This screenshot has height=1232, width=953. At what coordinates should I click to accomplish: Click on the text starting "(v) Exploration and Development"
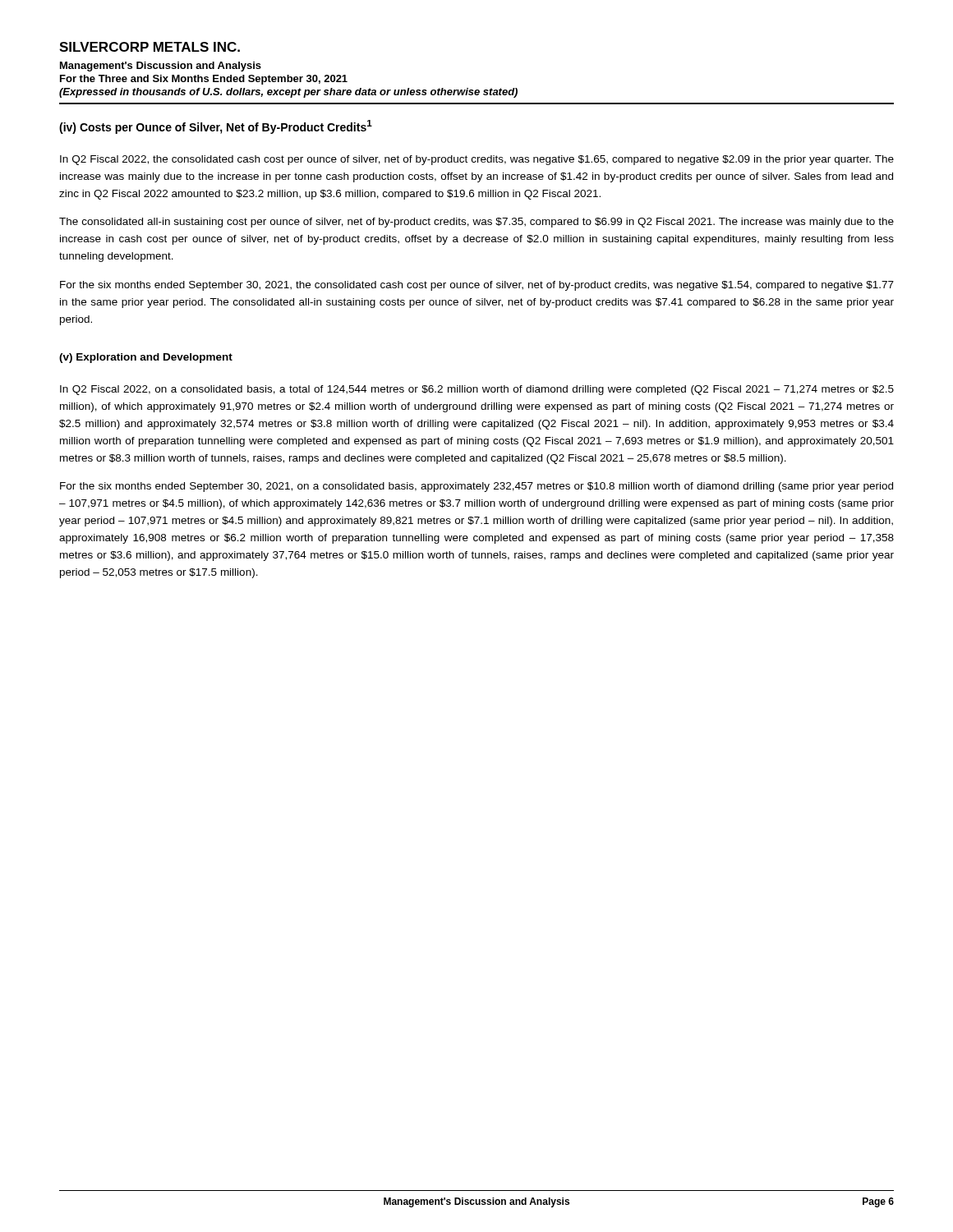coord(146,357)
